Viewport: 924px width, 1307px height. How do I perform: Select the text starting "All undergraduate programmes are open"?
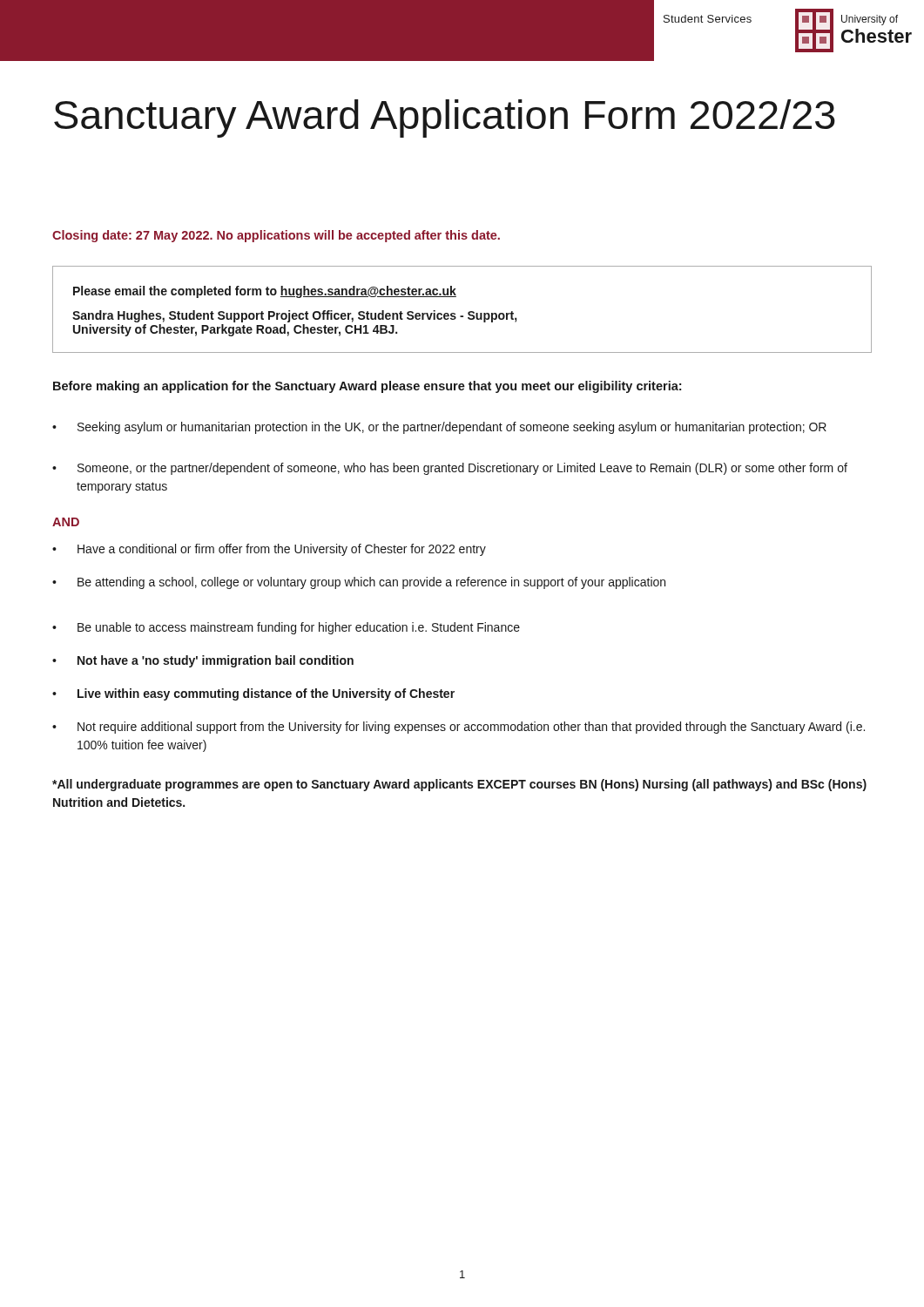(x=462, y=794)
